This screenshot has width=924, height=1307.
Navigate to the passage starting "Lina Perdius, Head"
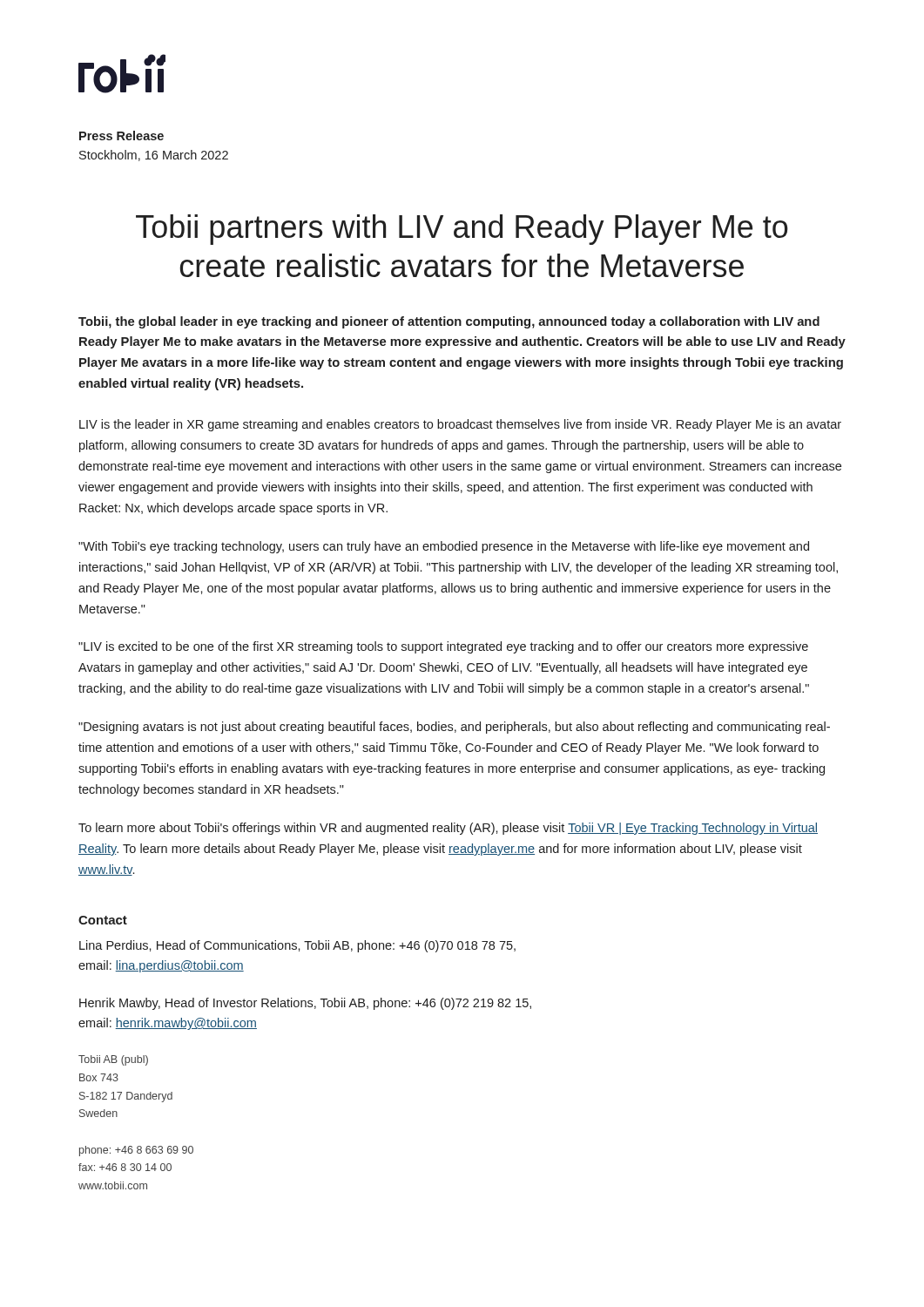tap(297, 955)
